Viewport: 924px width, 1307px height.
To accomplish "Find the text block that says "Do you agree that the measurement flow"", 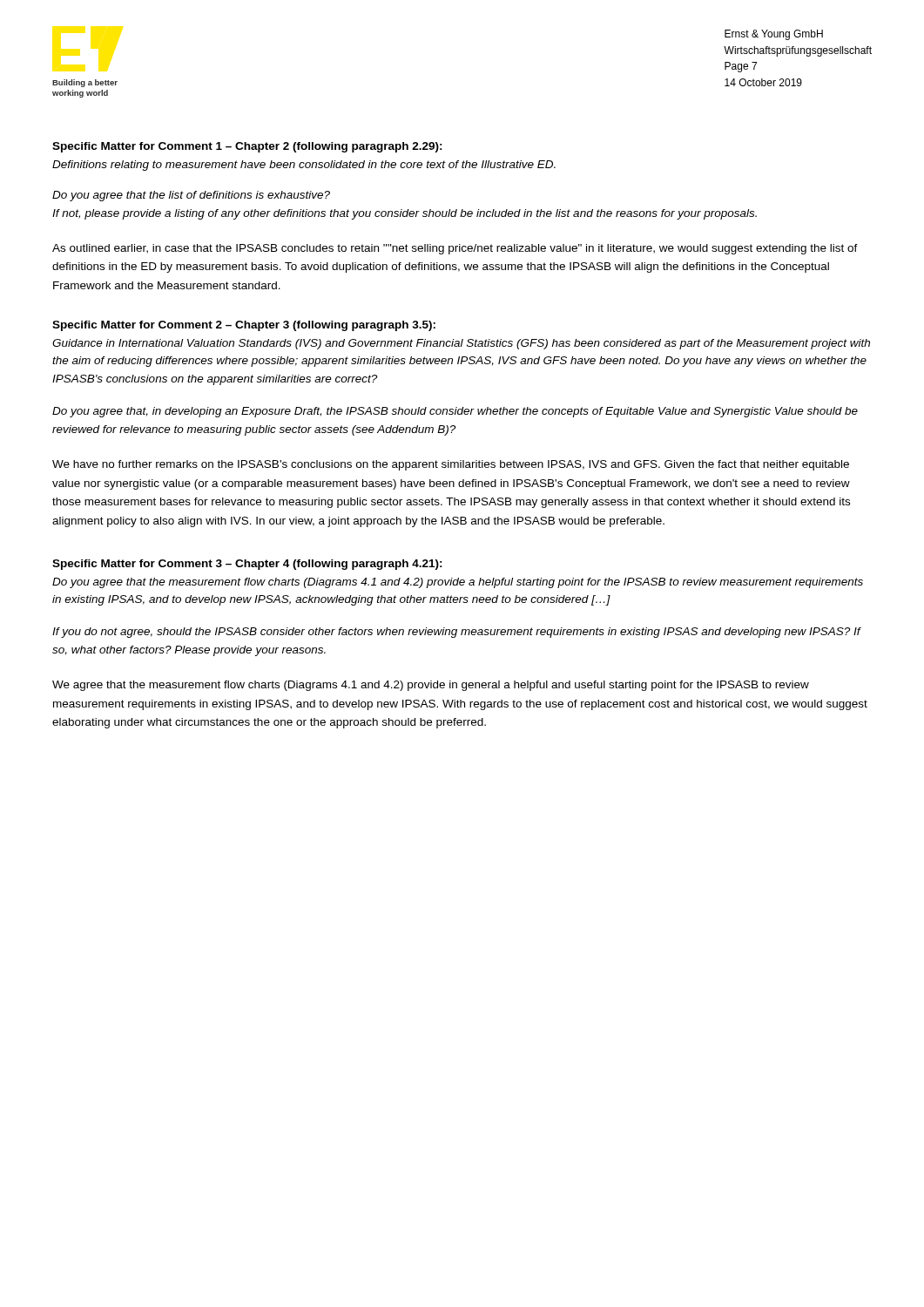I will 458,590.
